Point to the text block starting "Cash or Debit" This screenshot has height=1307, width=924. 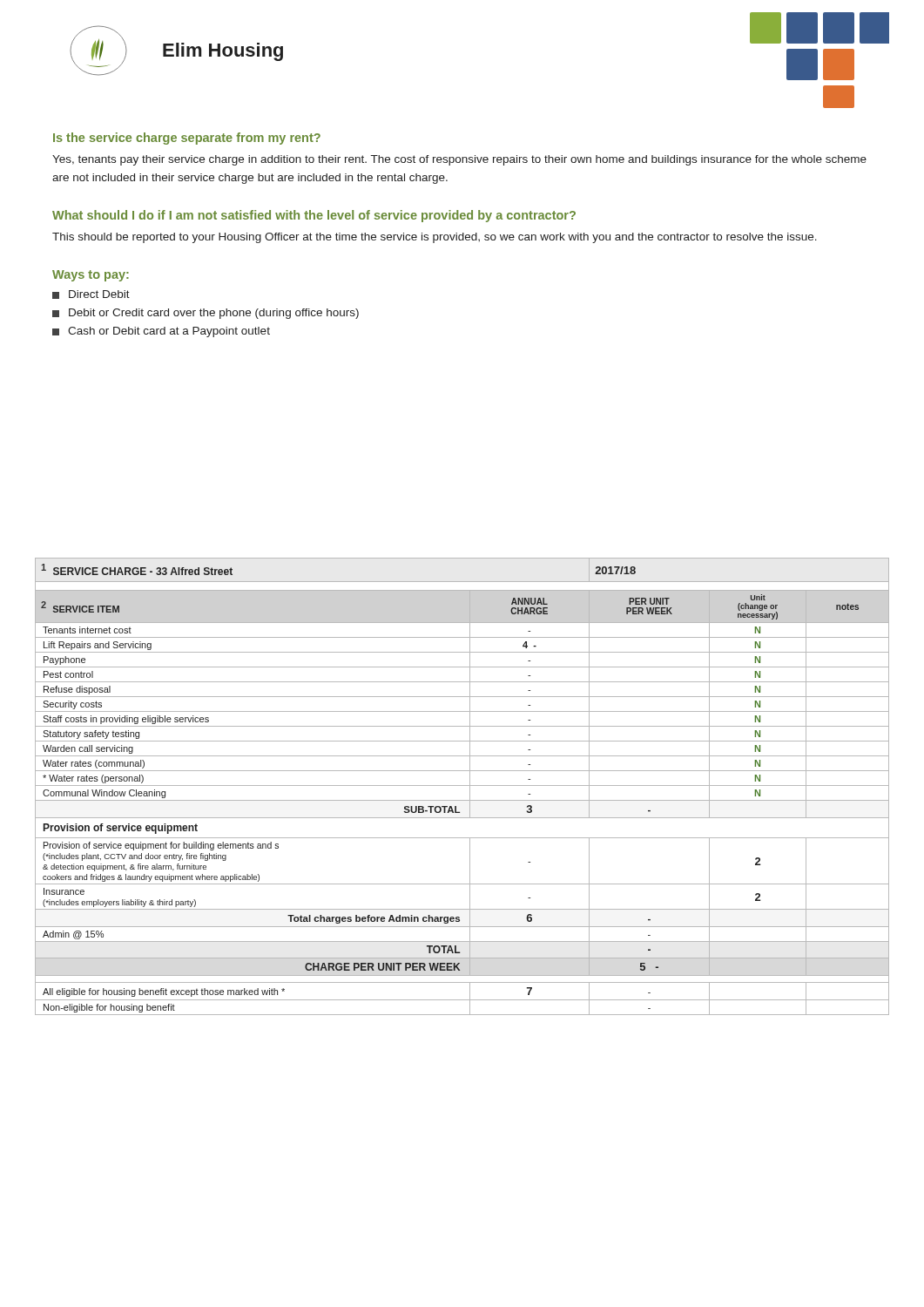(161, 330)
